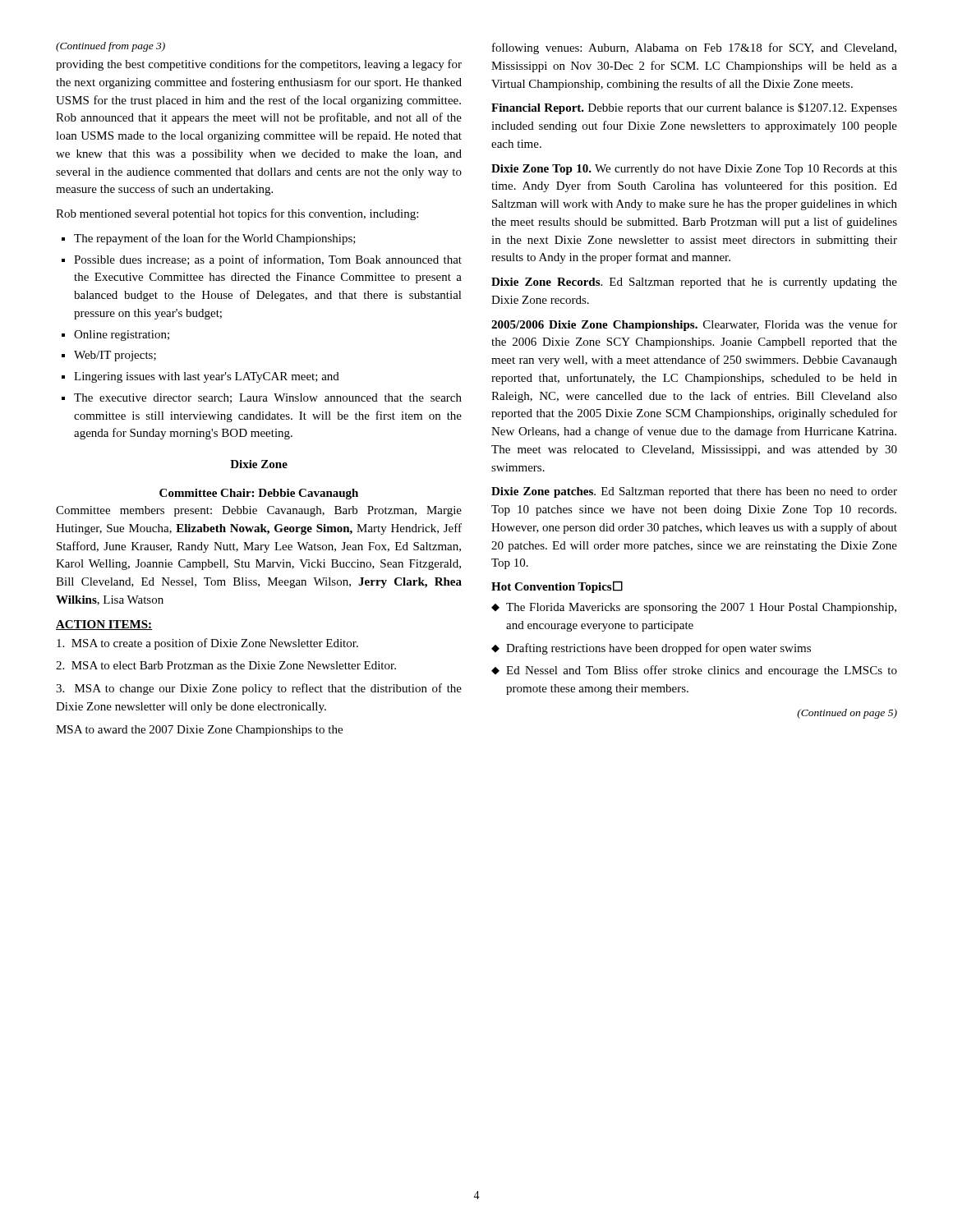This screenshot has height=1232, width=953.
Task: Locate the text block that says "Dixie Zone Top 10. We currently do"
Action: click(x=694, y=213)
